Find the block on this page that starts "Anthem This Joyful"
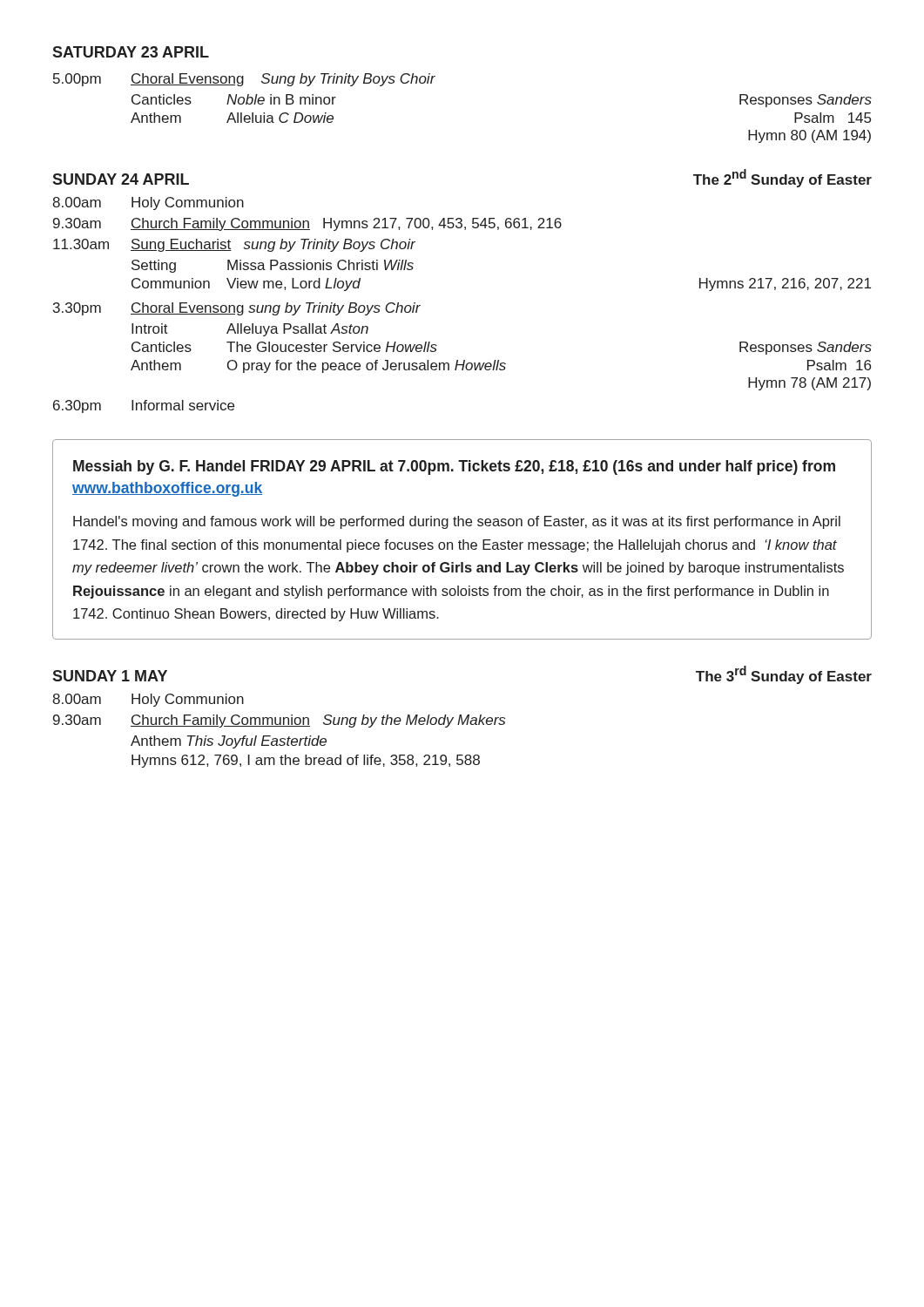 (229, 741)
